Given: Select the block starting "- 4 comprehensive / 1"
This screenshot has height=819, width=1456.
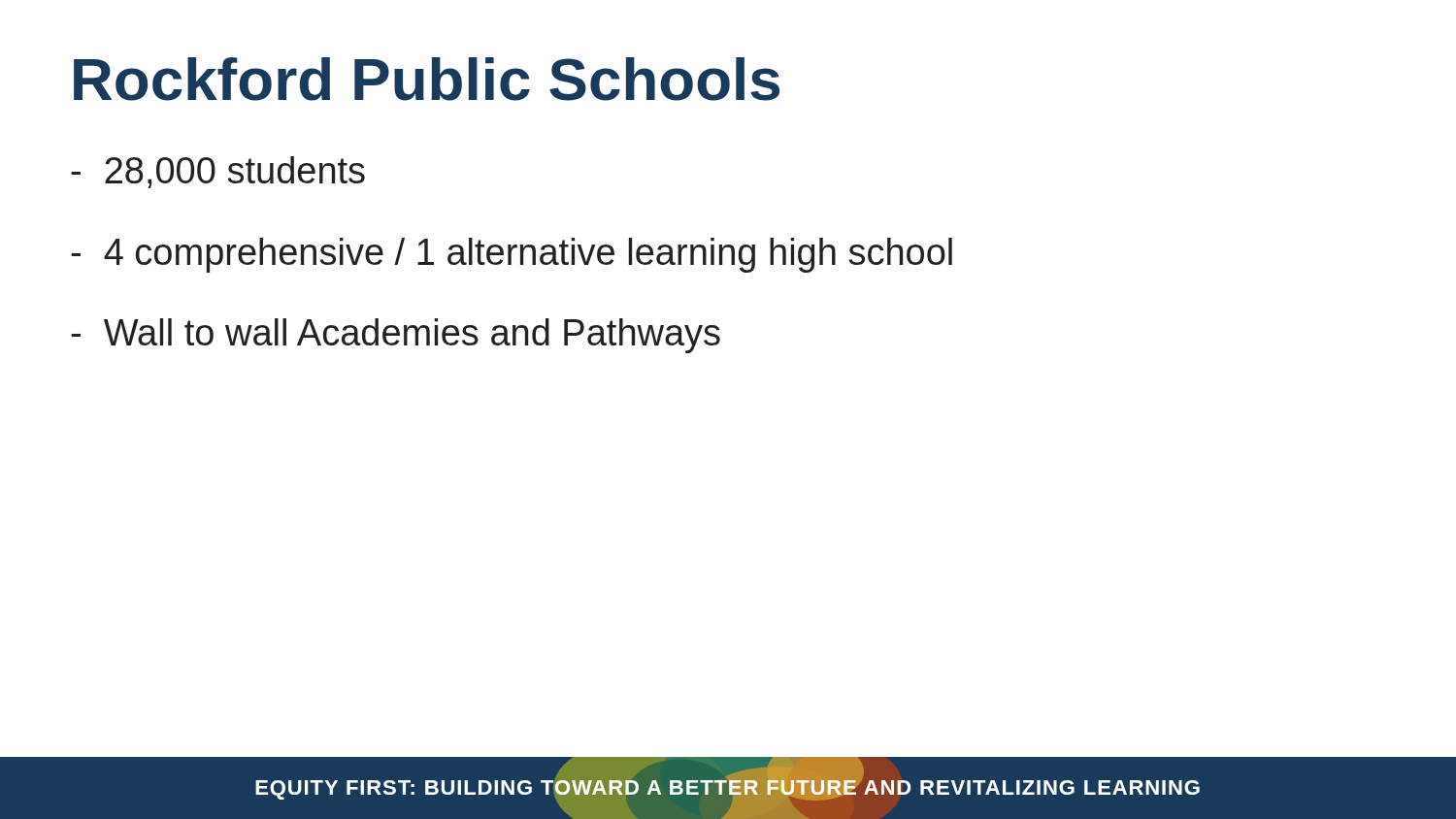Looking at the screenshot, I should [512, 253].
